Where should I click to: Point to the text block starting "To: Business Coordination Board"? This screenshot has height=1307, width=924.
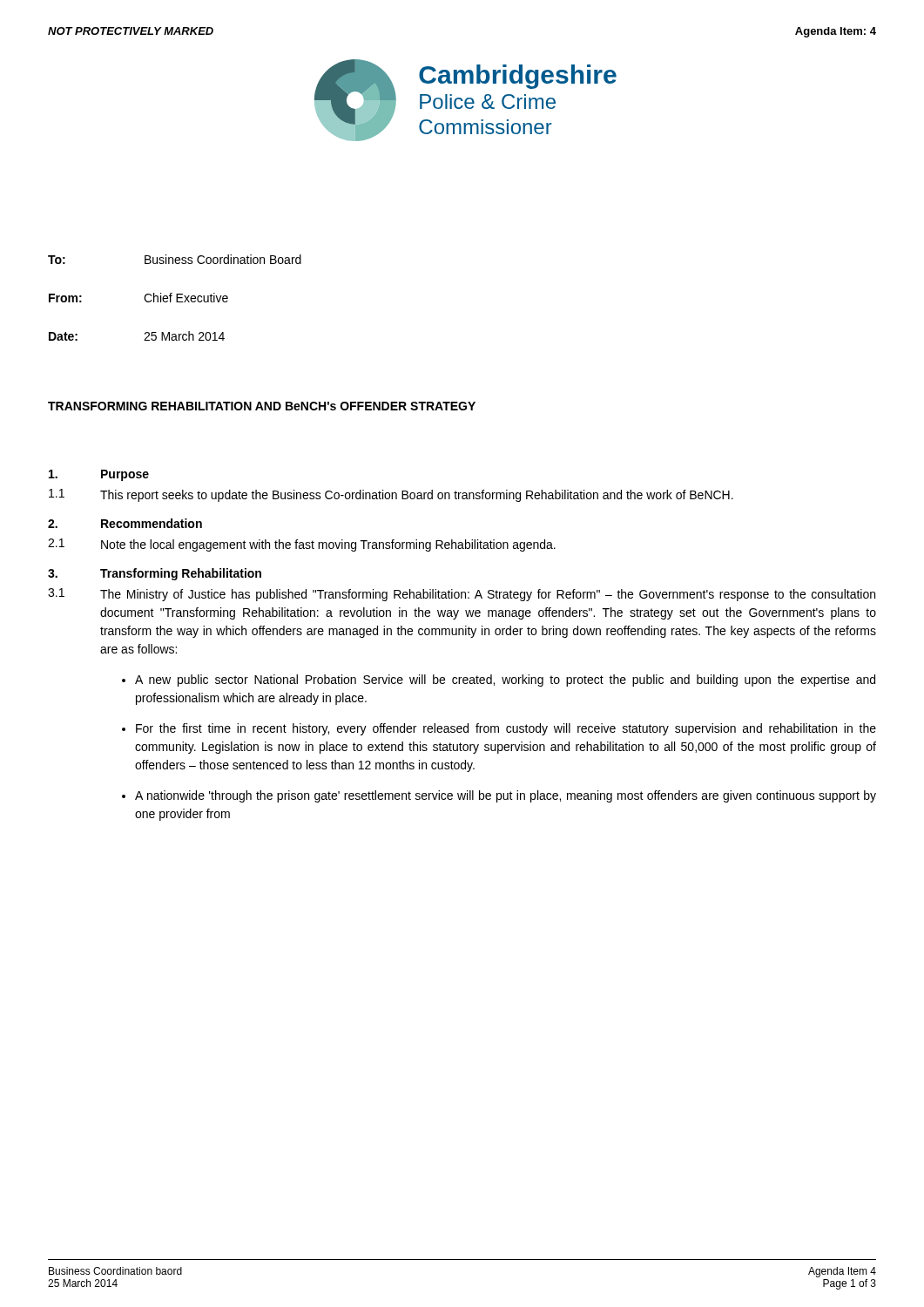175,260
